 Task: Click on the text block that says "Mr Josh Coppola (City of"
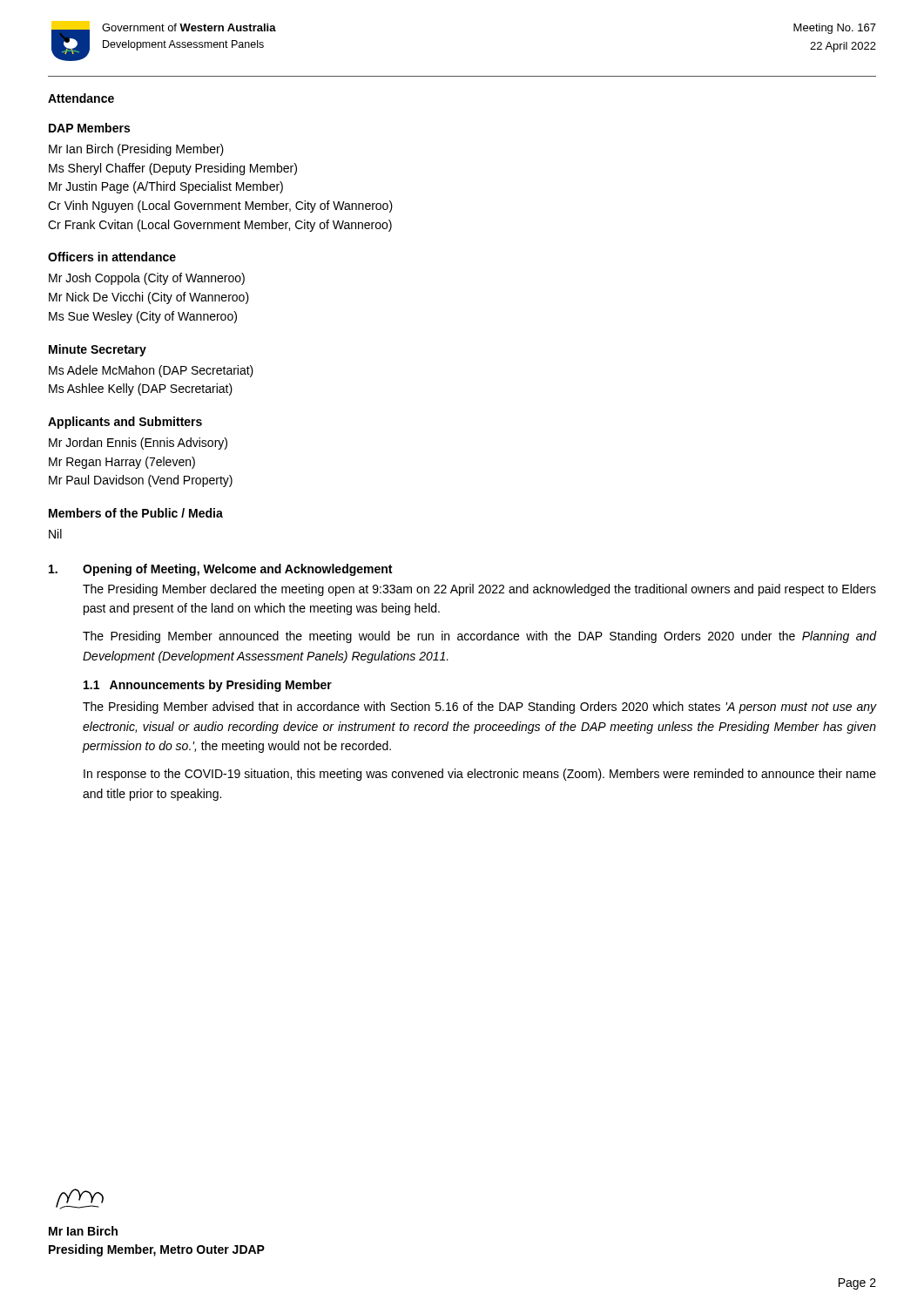(x=148, y=297)
